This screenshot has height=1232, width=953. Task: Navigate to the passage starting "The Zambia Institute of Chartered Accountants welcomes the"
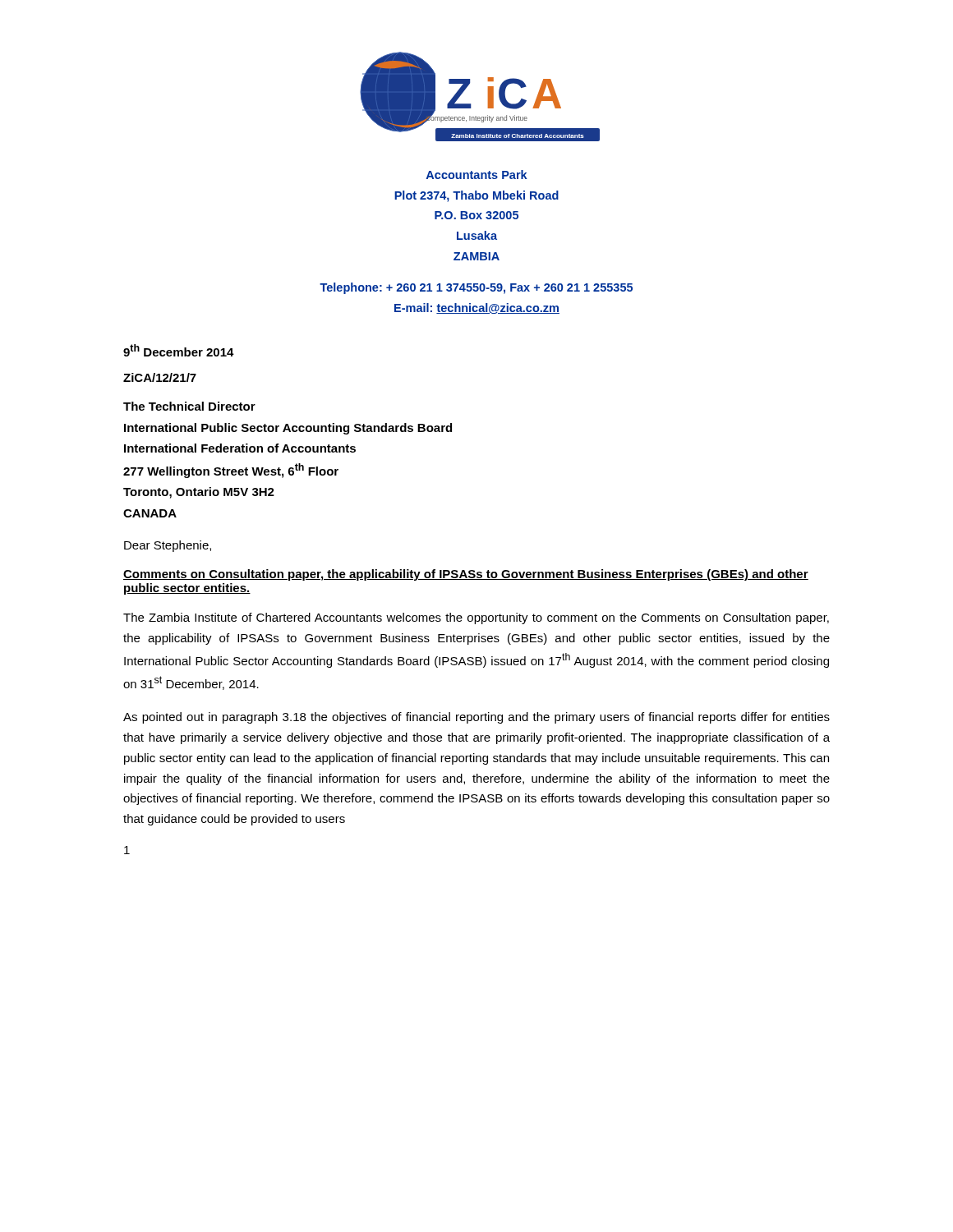[x=476, y=651]
